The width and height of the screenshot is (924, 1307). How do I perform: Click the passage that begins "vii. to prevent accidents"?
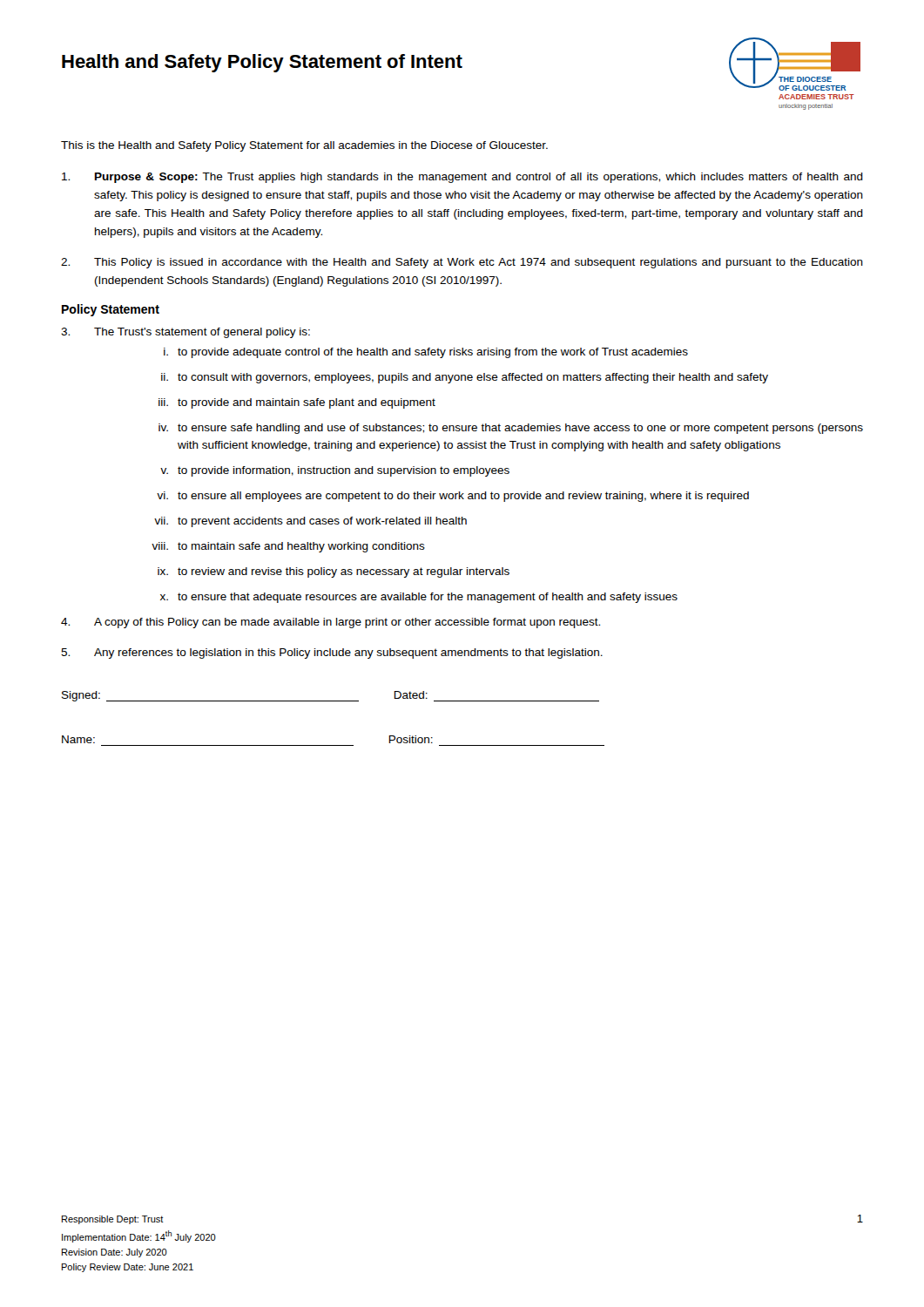tap(310, 522)
